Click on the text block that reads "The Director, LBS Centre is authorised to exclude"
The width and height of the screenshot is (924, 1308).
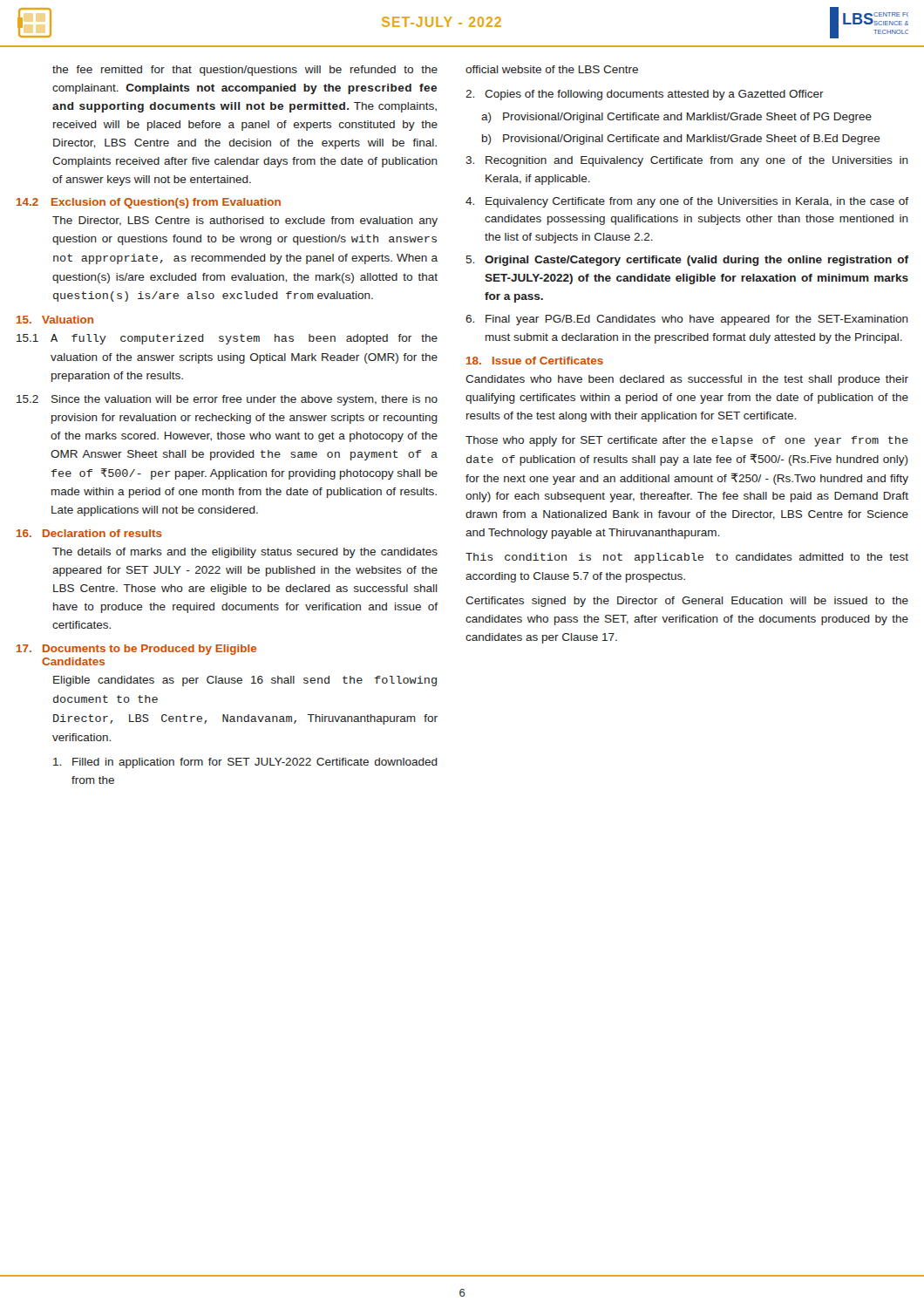245,258
